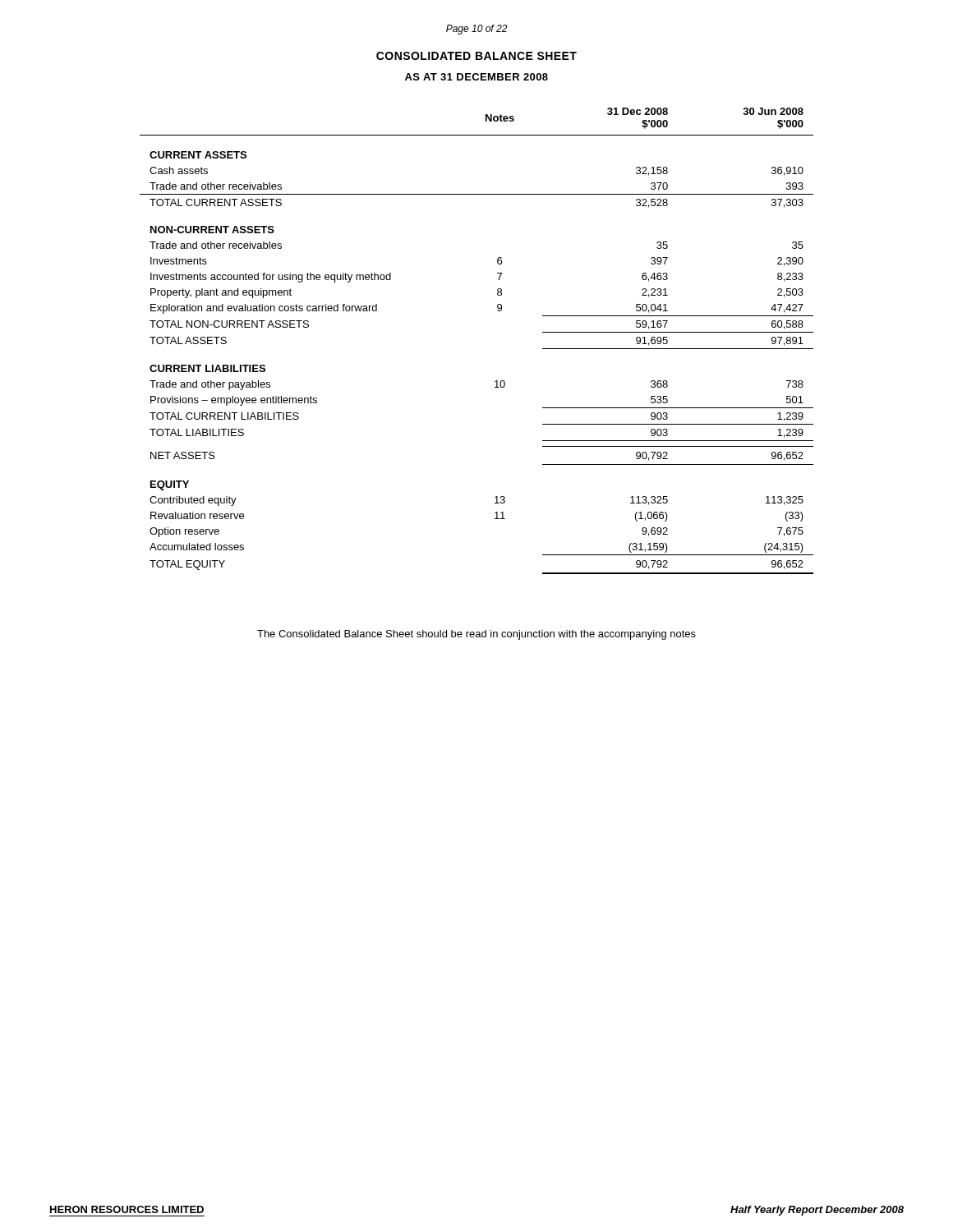This screenshot has height=1232, width=953.
Task: Click the passage that begins "The Consolidated Balance Sheet should be read in"
Action: [x=476, y=634]
